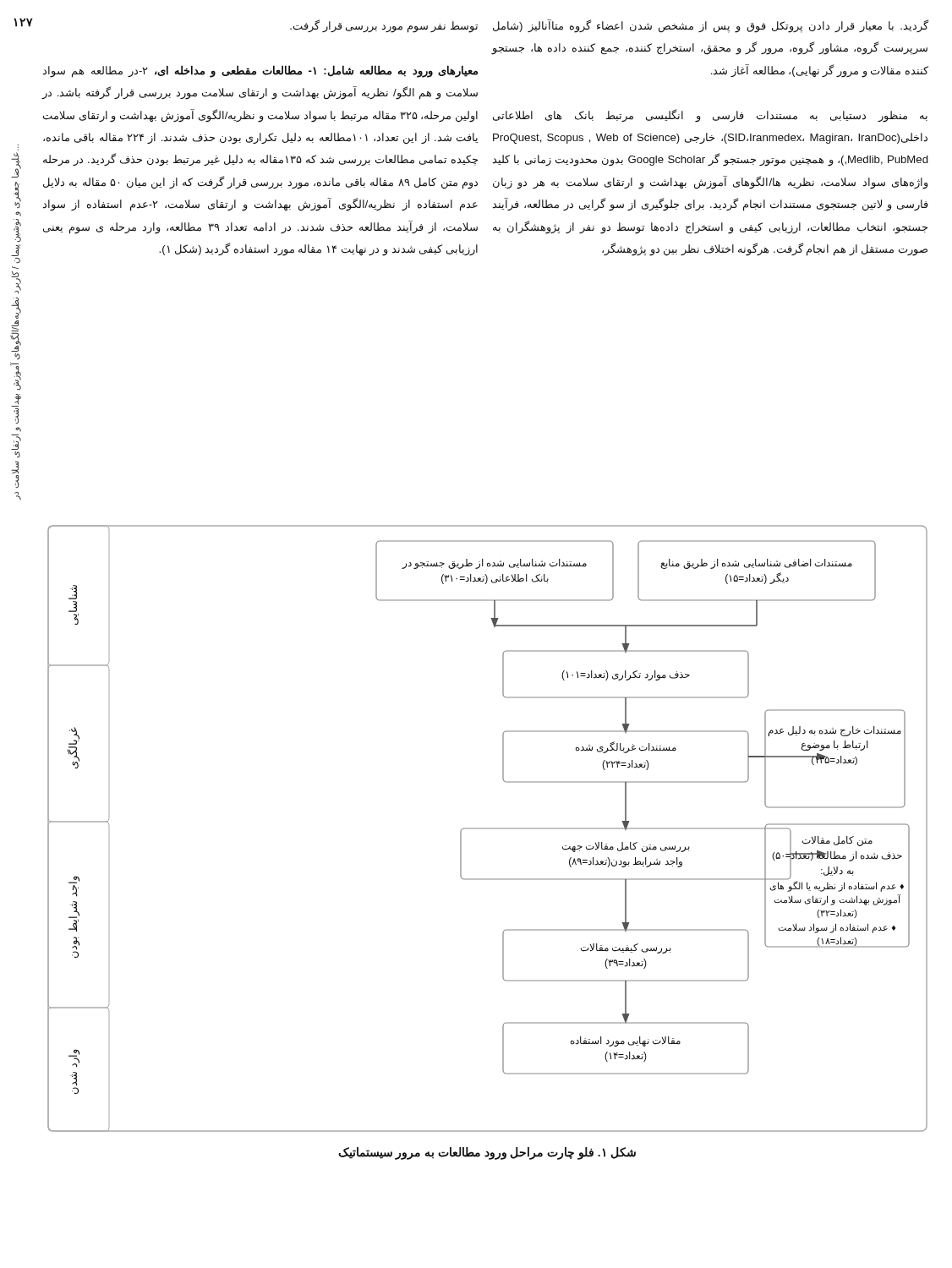Viewport: 952px width, 1268px height.
Task: Click on the text block that reads "گردید. با معیار قرار دادن پروتکل فوق و"
Action: 710,137
